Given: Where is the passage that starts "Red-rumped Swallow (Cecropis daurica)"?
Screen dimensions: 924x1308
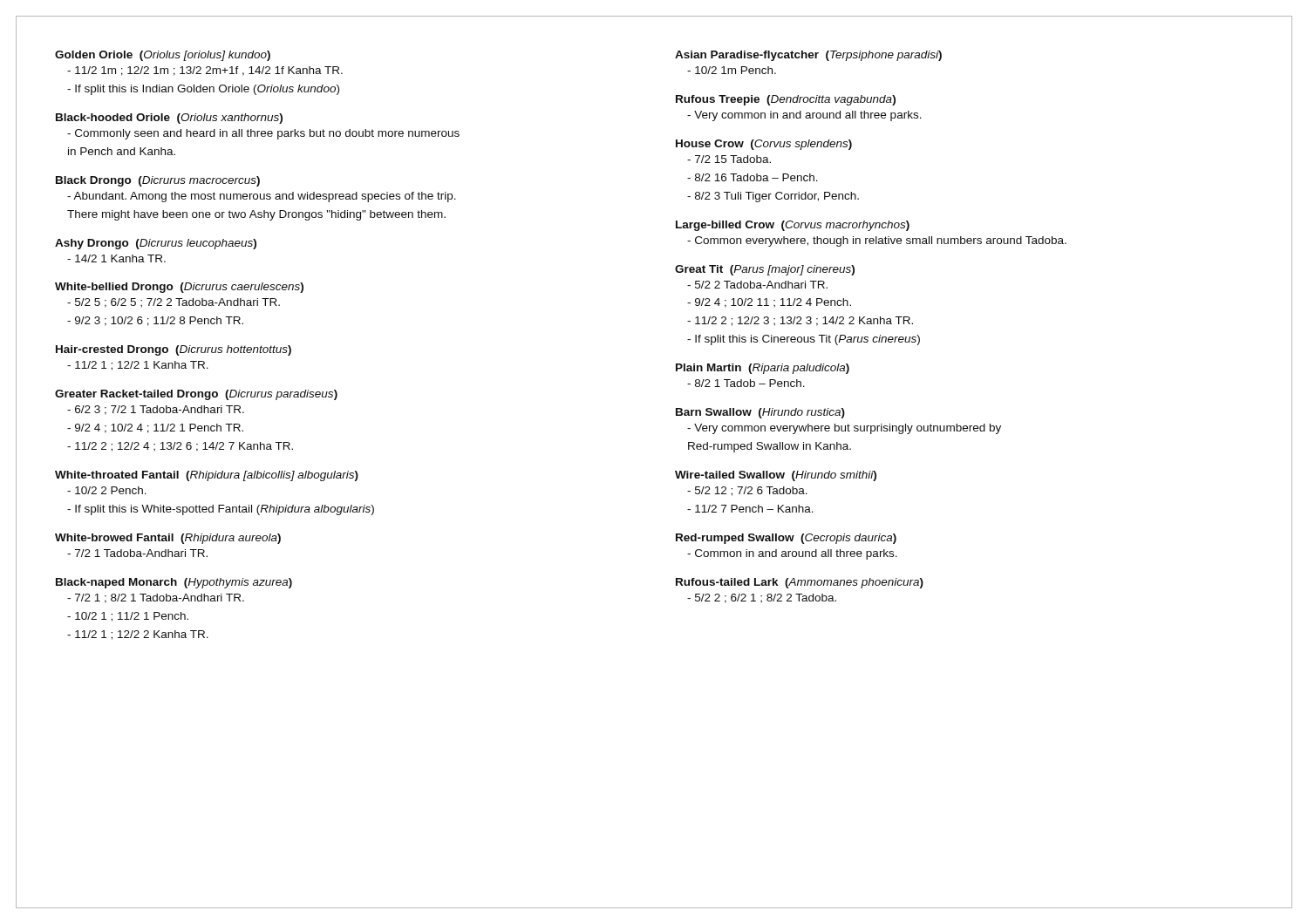Looking at the screenshot, I should 786,539.
